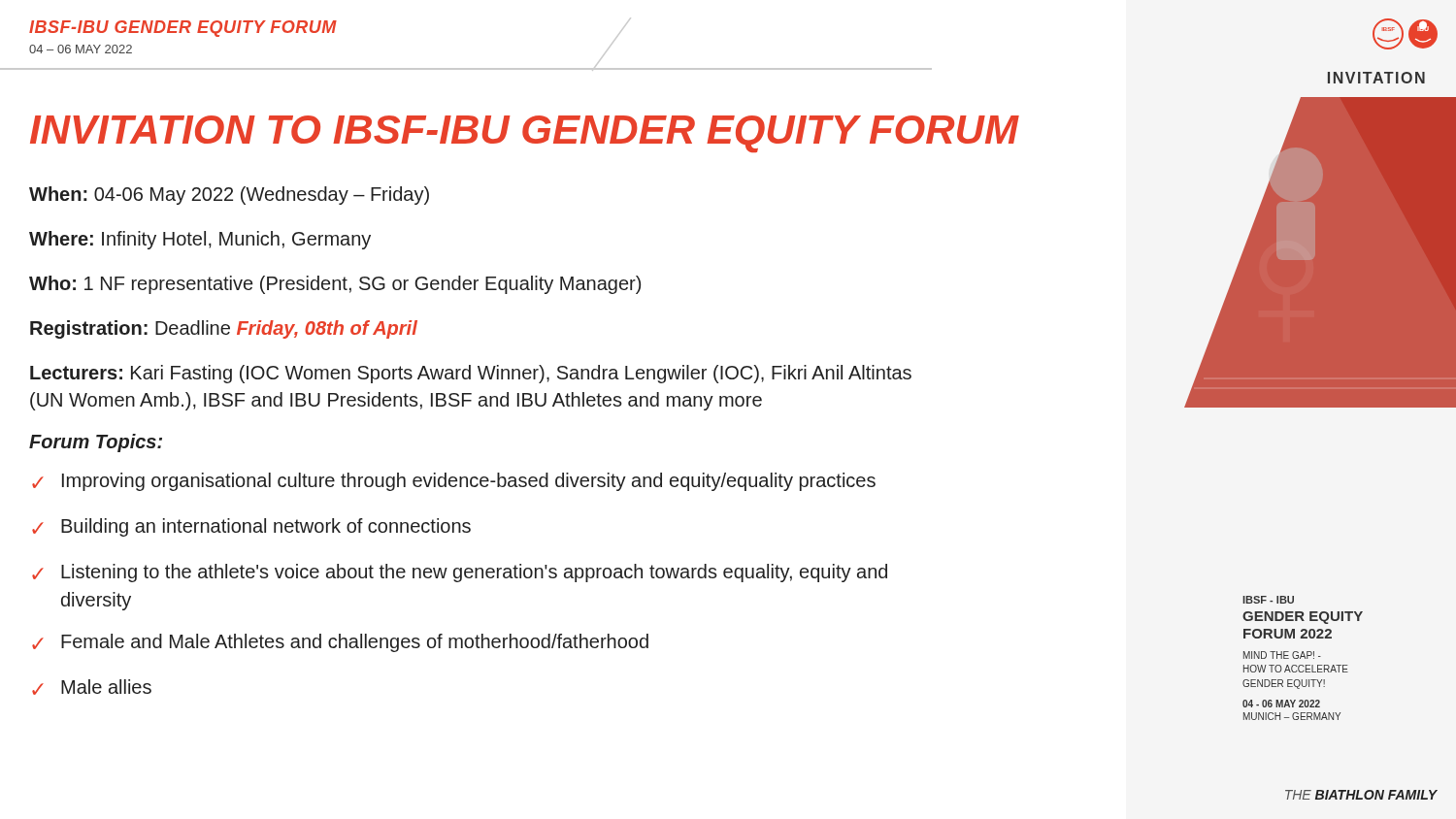The width and height of the screenshot is (1456, 819).
Task: Click on the list item that says "✓ Listening to"
Action: [459, 586]
